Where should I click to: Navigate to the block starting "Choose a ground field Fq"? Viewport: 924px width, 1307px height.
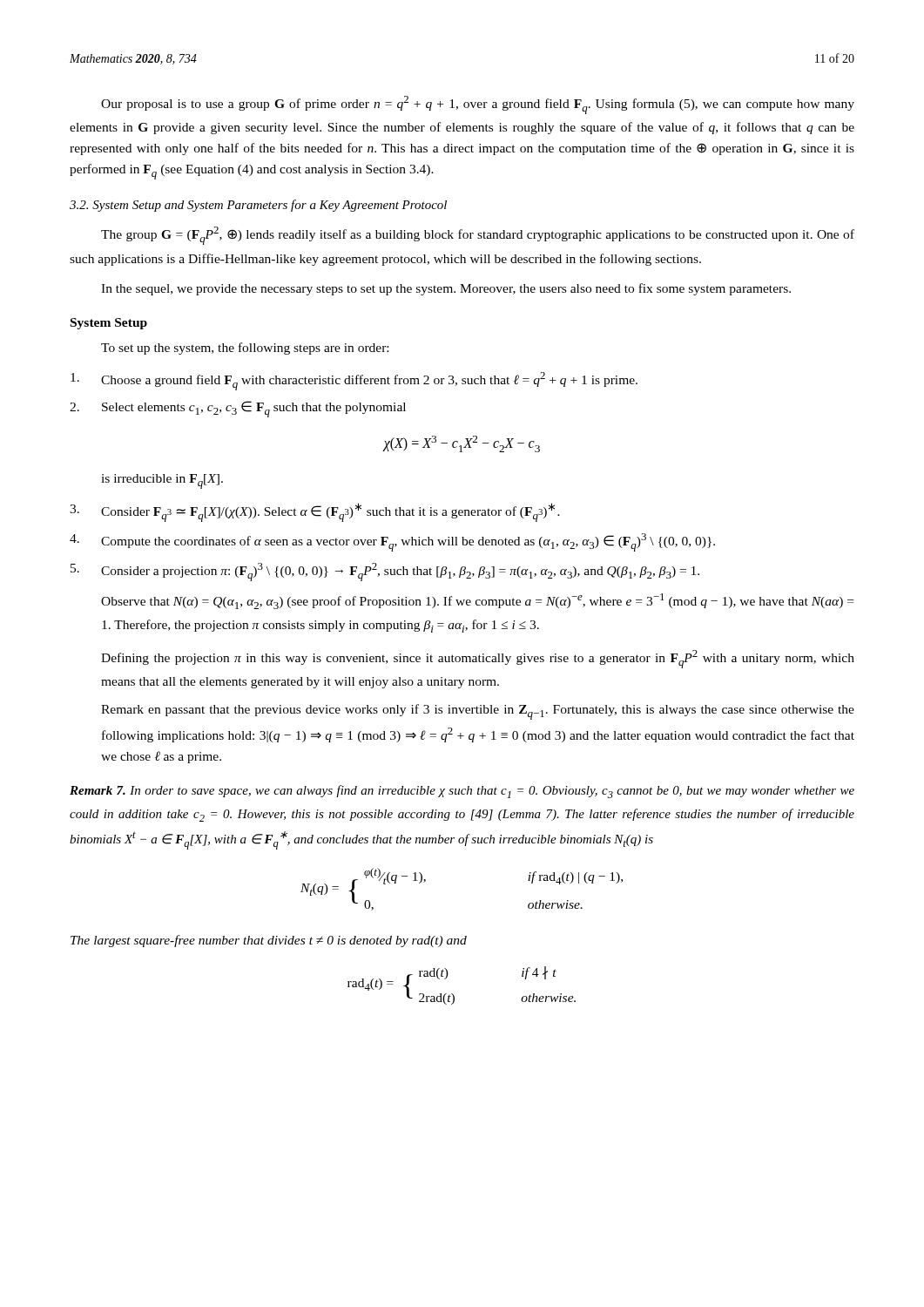462,380
